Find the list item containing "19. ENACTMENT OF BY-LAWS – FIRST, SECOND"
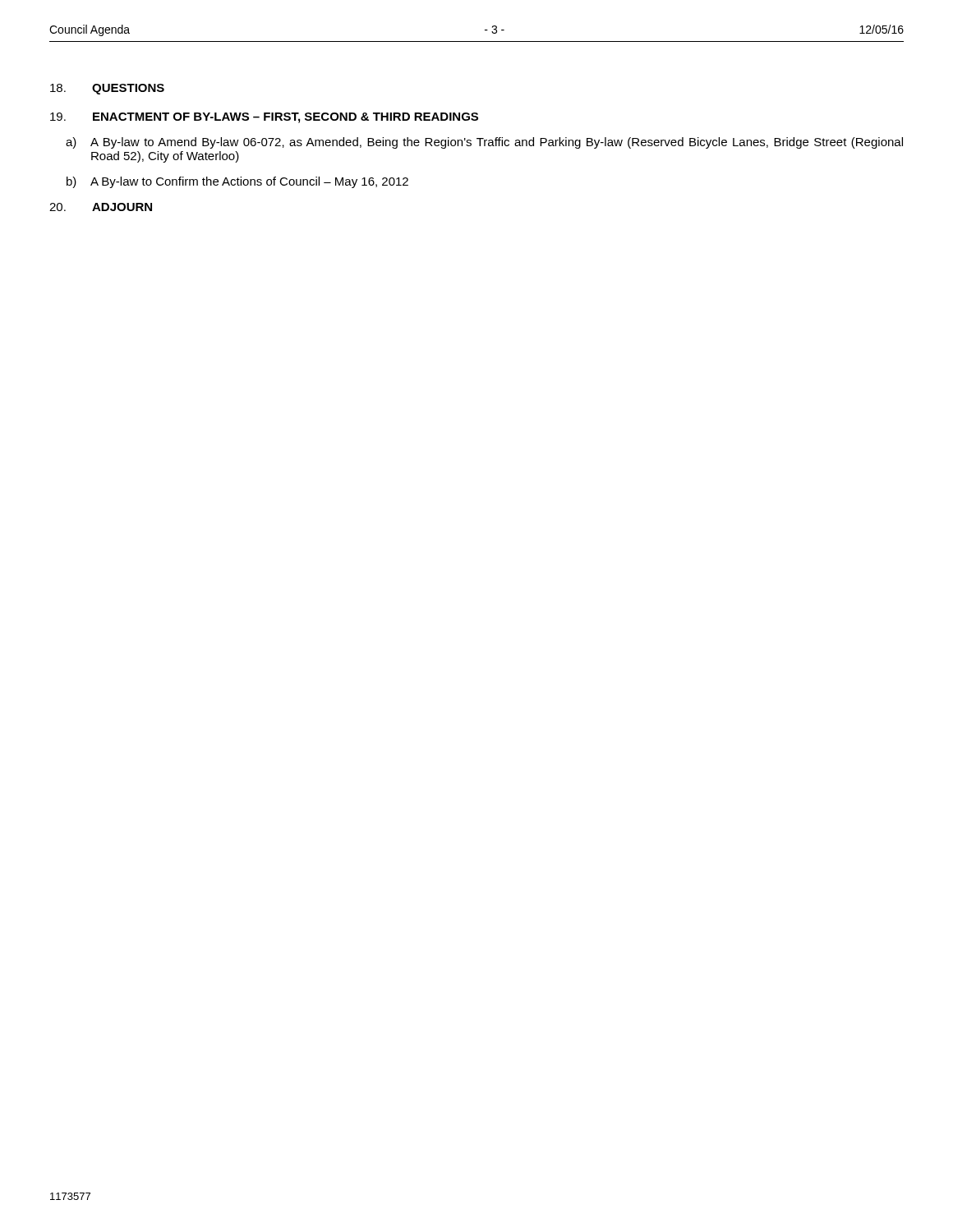This screenshot has width=953, height=1232. 476,116
